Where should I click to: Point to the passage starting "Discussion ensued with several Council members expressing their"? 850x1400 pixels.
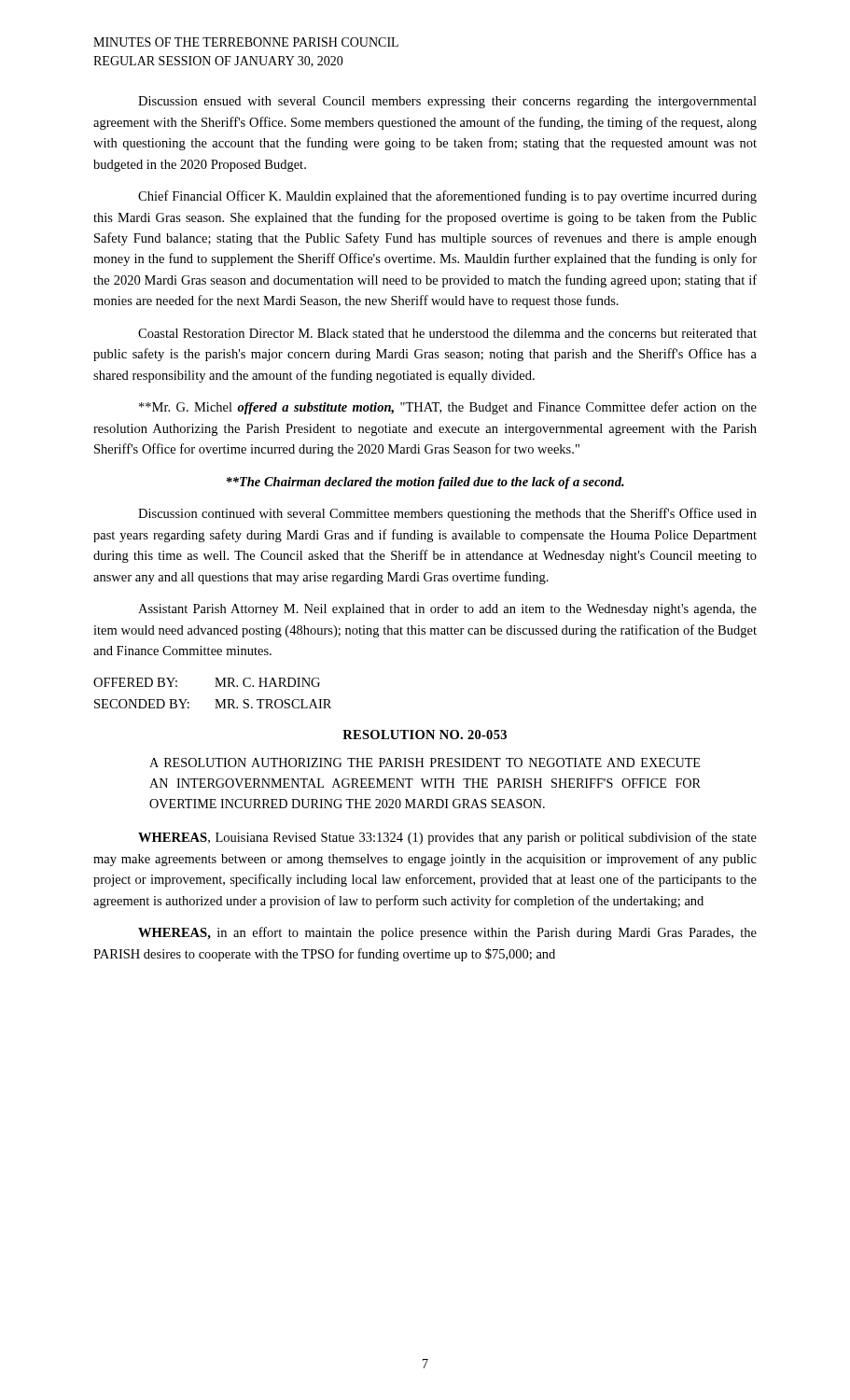(425, 133)
